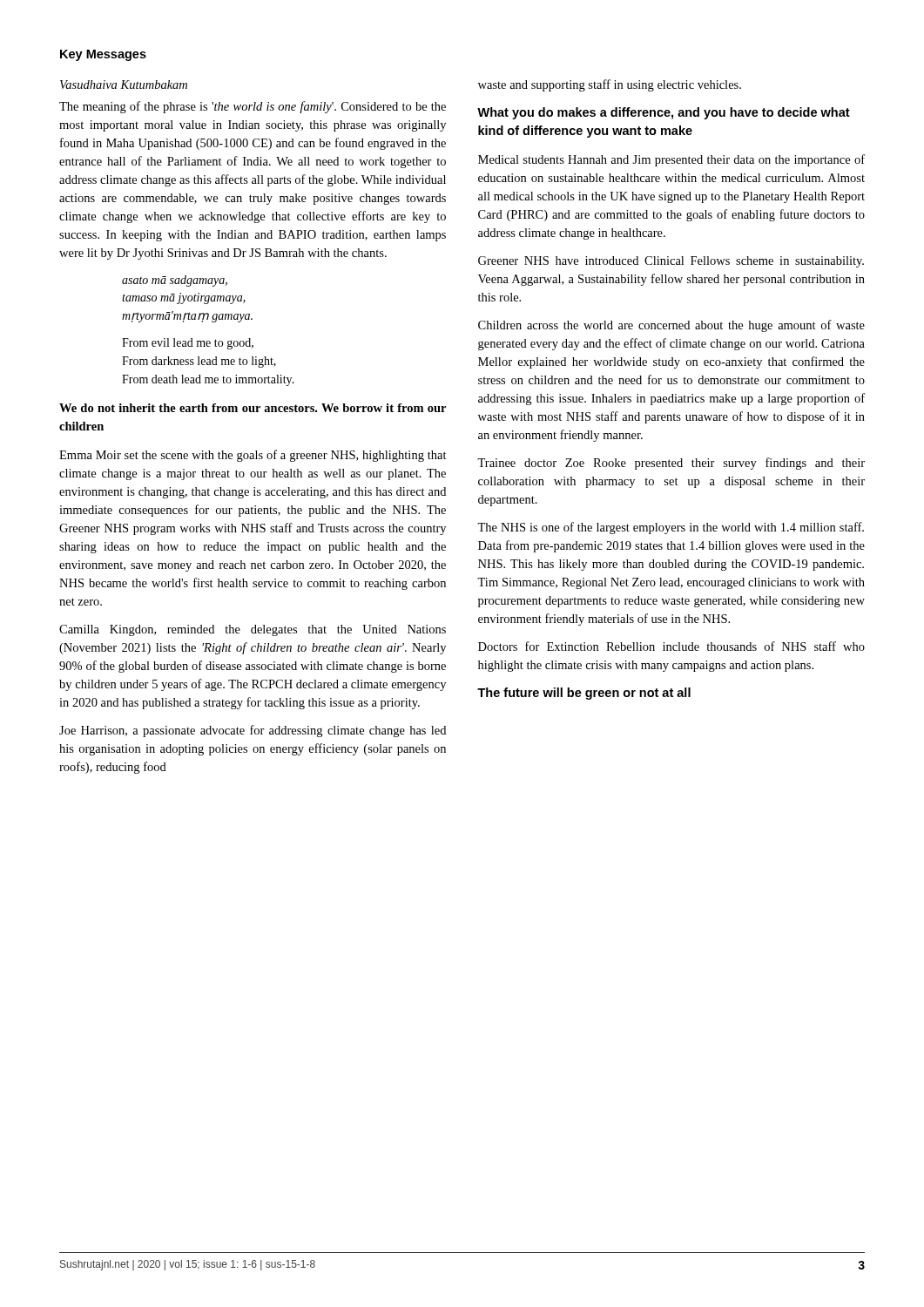The height and width of the screenshot is (1307, 924).
Task: Find the text block that says "Vasudhaiva Kutumbakam The meaning of the"
Action: click(x=253, y=169)
